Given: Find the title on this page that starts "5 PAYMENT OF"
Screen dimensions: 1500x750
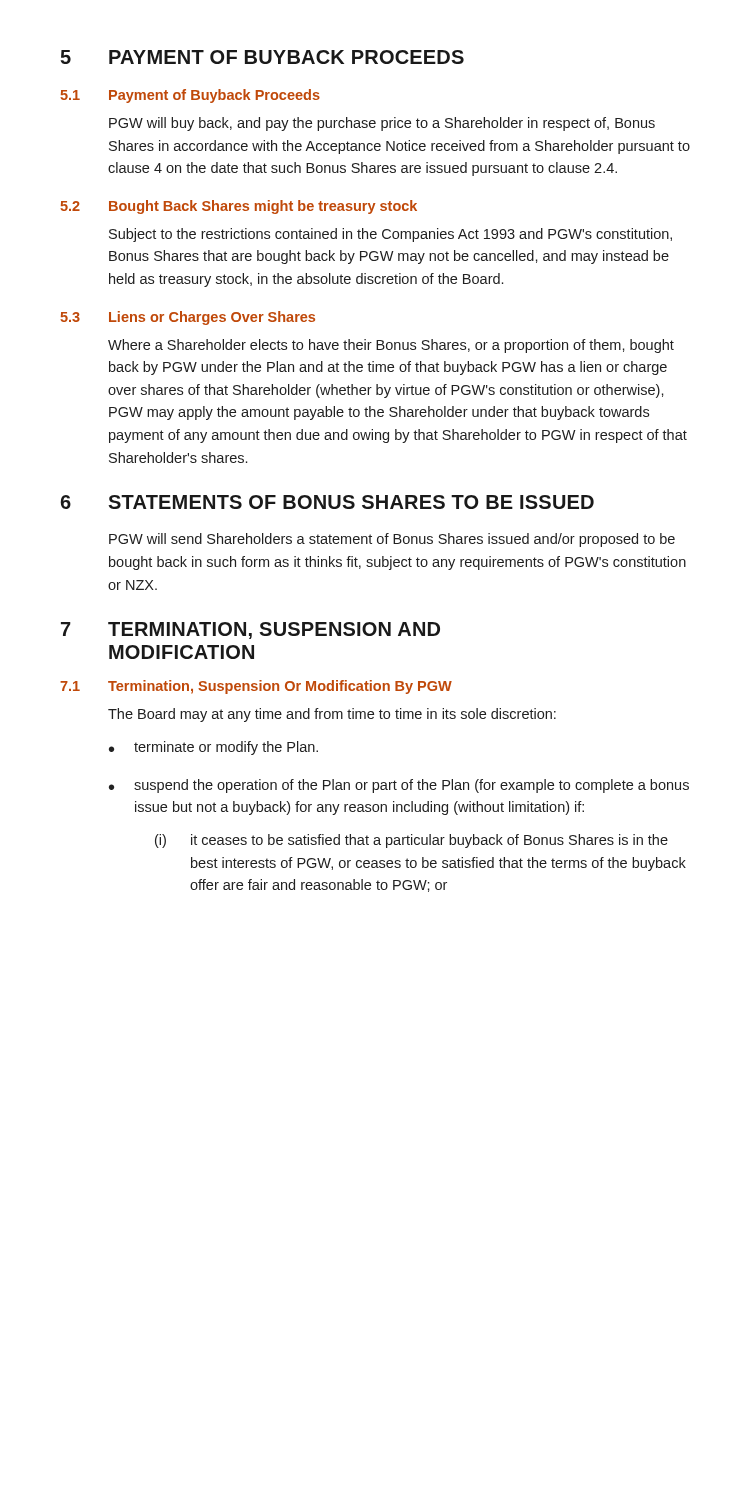Looking at the screenshot, I should (262, 58).
